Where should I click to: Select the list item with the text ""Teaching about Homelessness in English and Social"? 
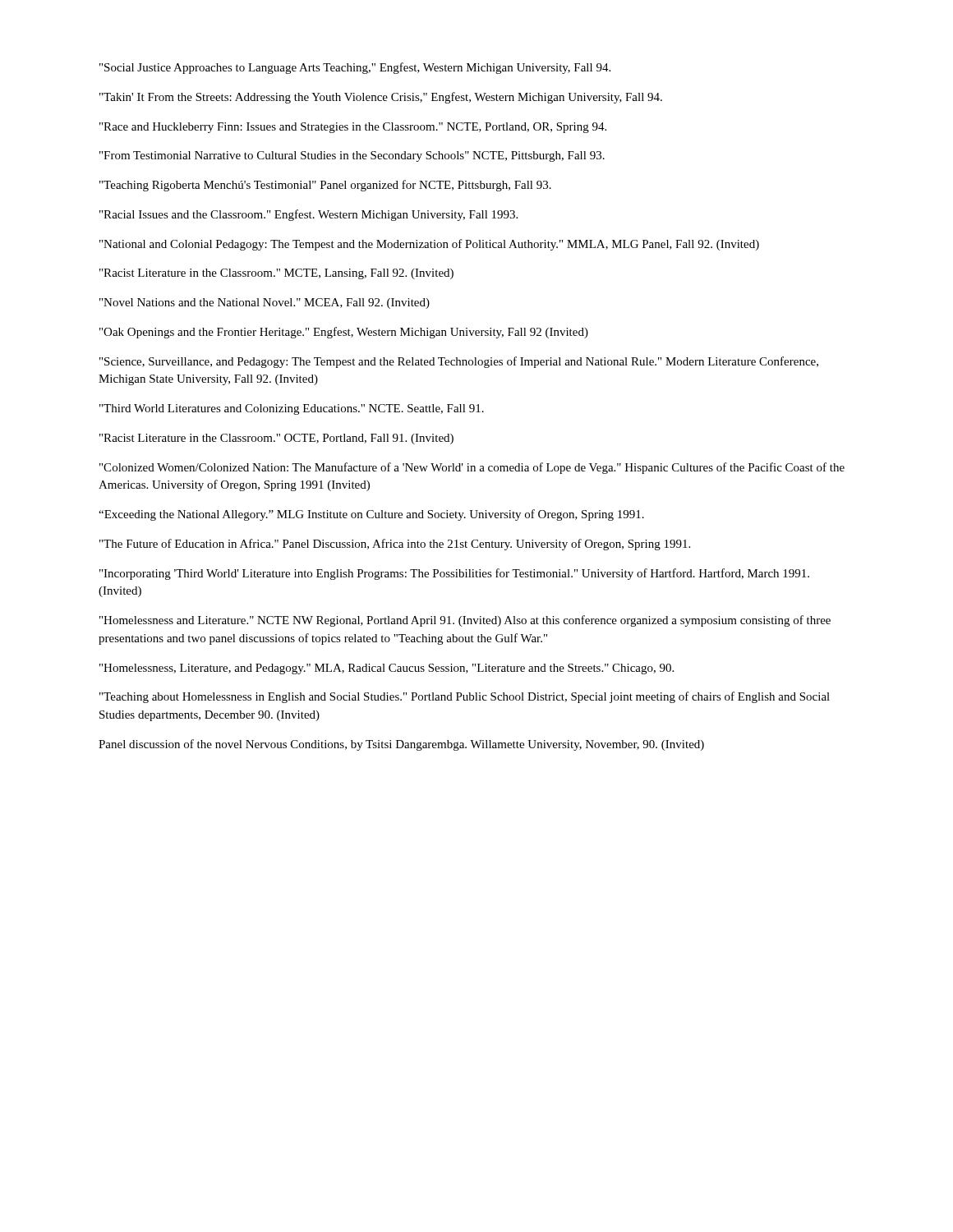click(464, 706)
